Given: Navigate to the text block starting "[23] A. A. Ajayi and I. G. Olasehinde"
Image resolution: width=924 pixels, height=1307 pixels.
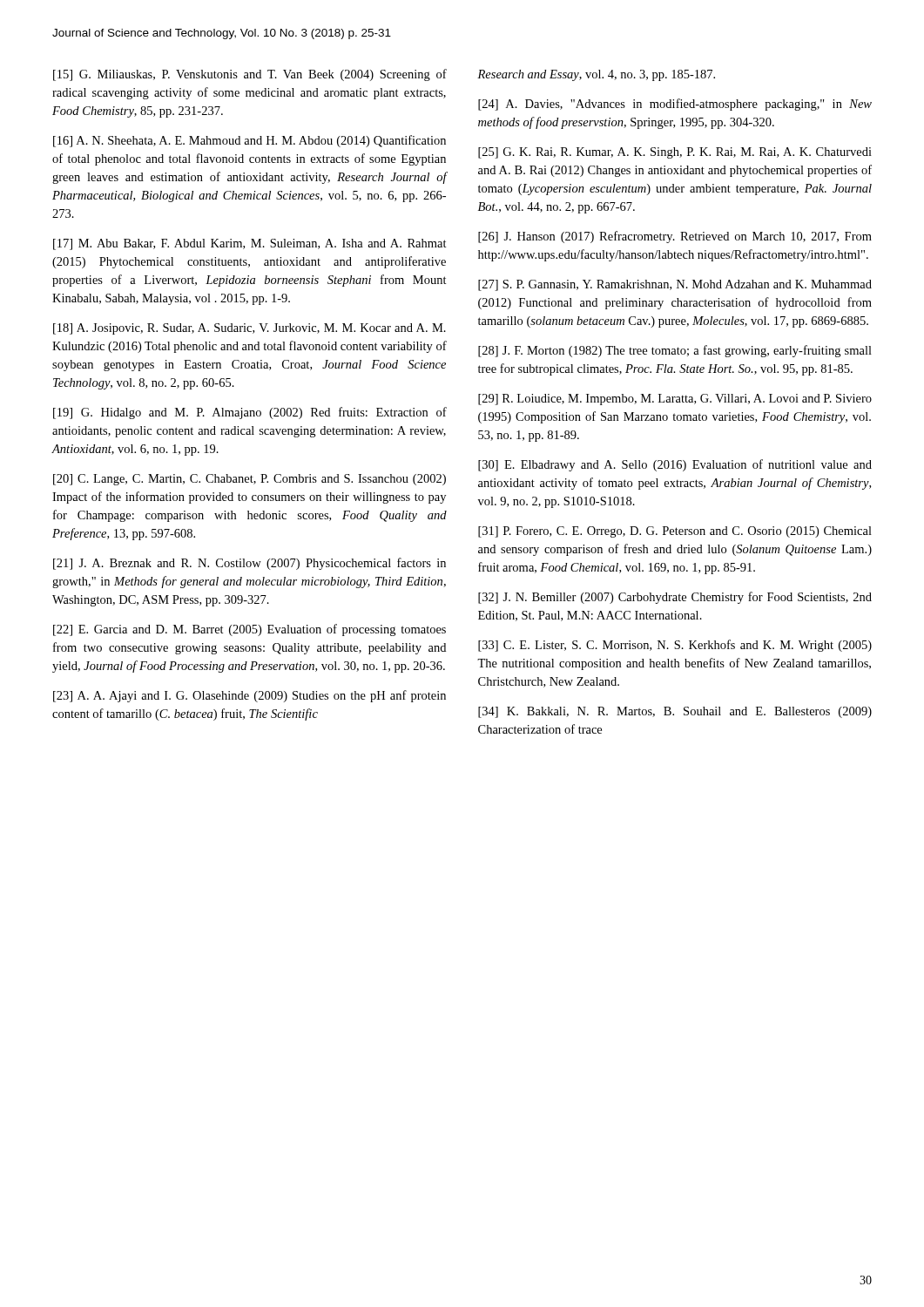Looking at the screenshot, I should pyautogui.click(x=249, y=705).
